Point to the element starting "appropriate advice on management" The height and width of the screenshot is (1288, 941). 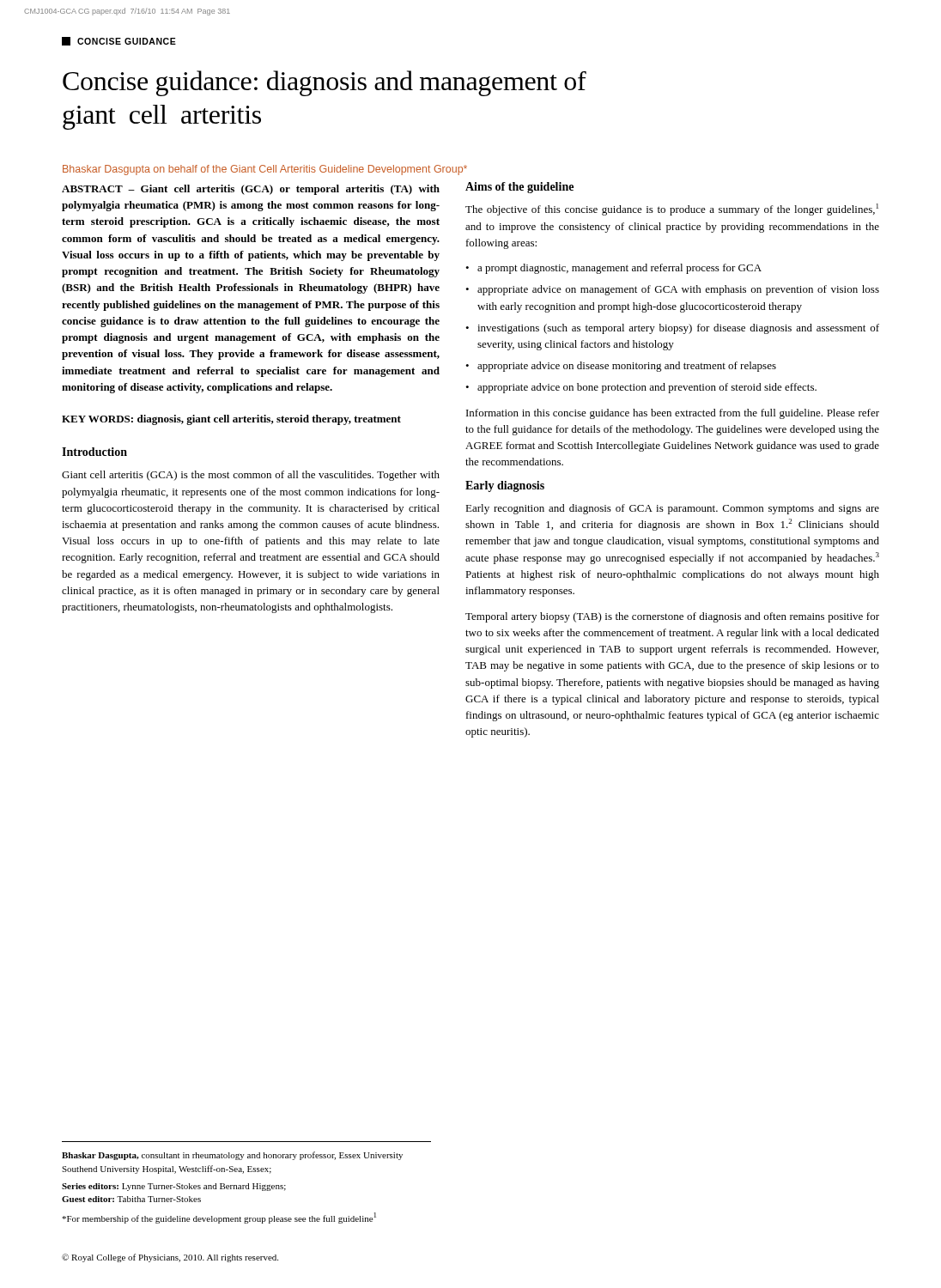pos(678,297)
